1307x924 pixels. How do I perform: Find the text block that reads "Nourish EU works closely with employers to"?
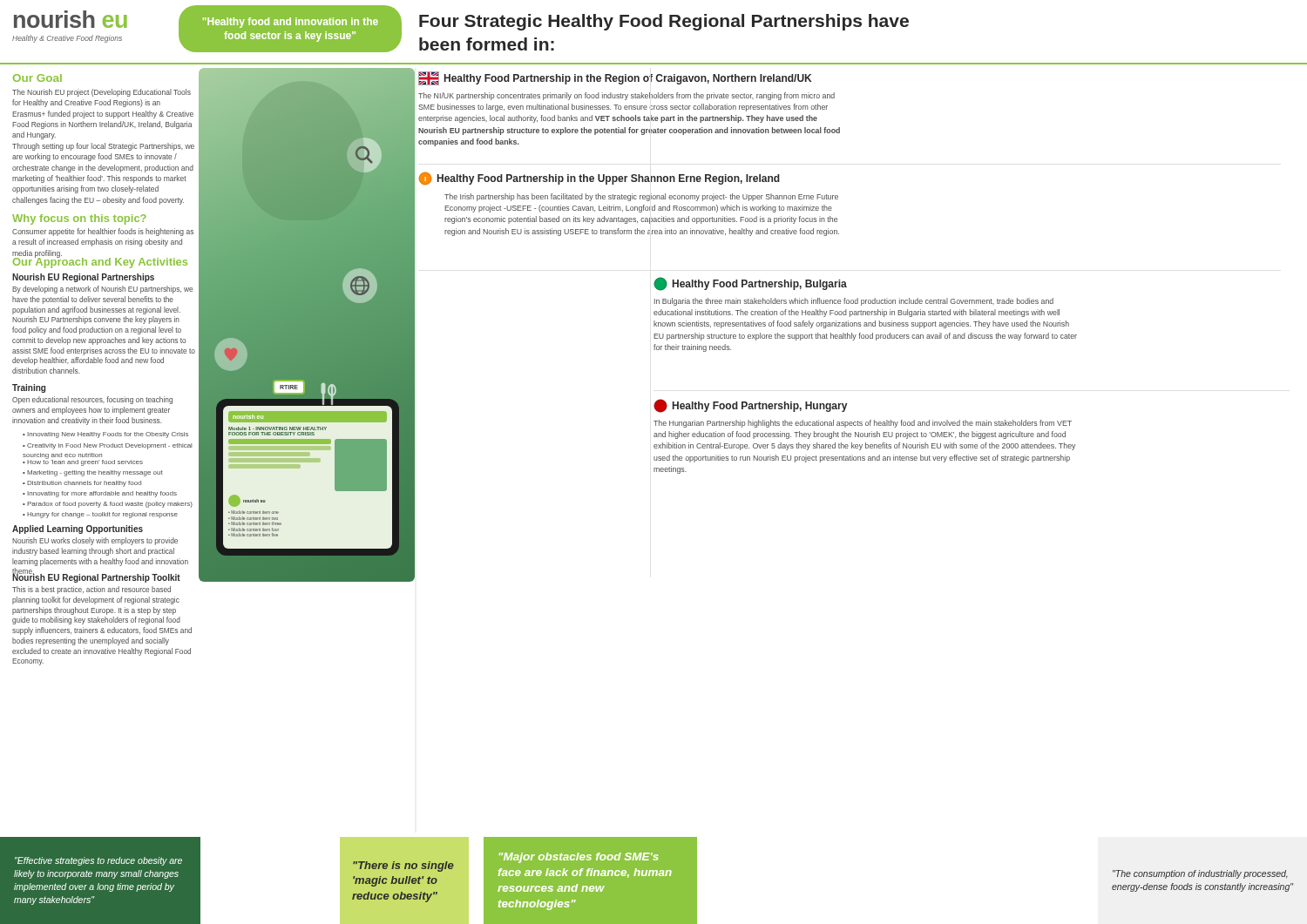coord(100,556)
